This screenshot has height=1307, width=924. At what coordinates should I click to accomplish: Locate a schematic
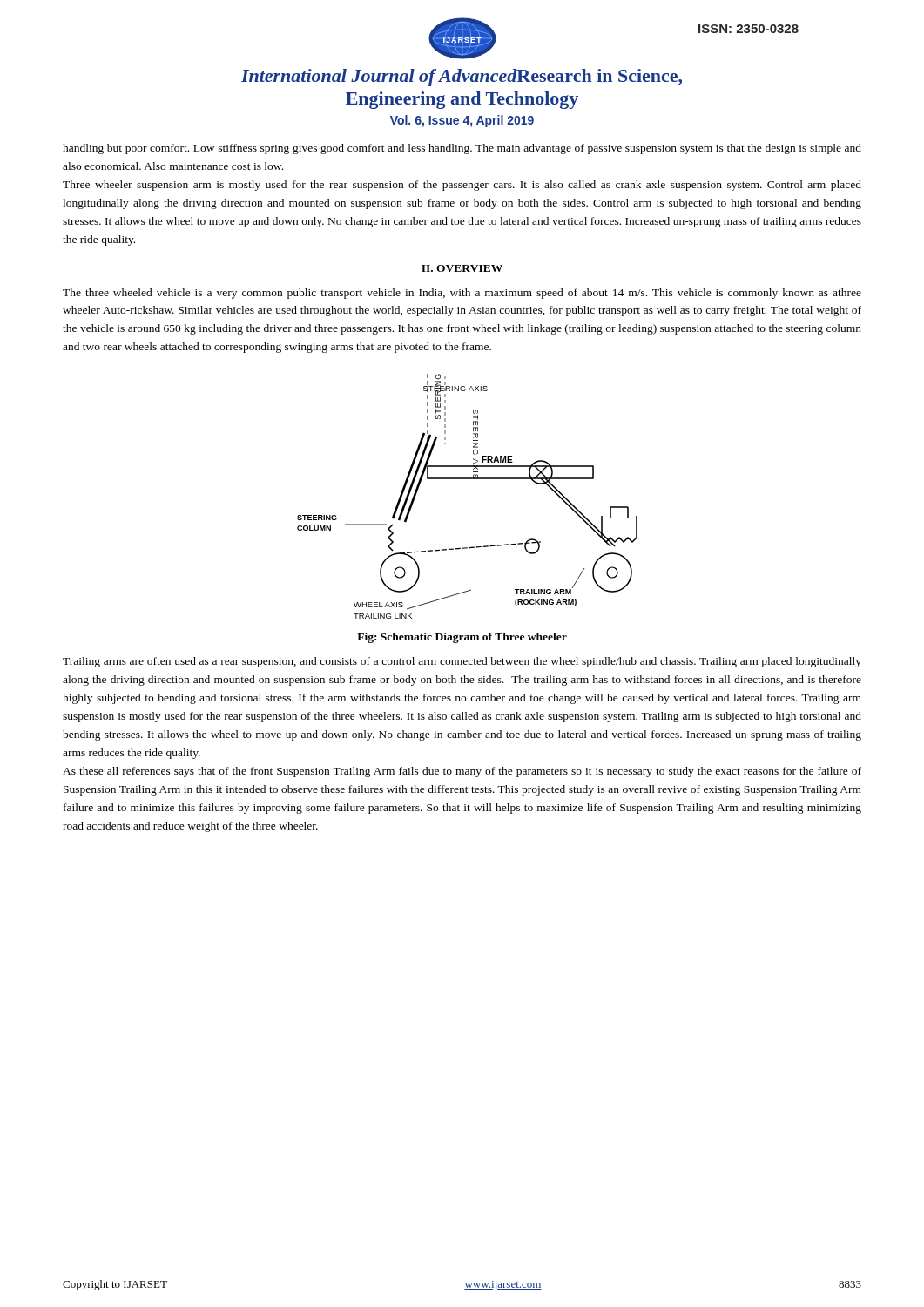point(462,499)
